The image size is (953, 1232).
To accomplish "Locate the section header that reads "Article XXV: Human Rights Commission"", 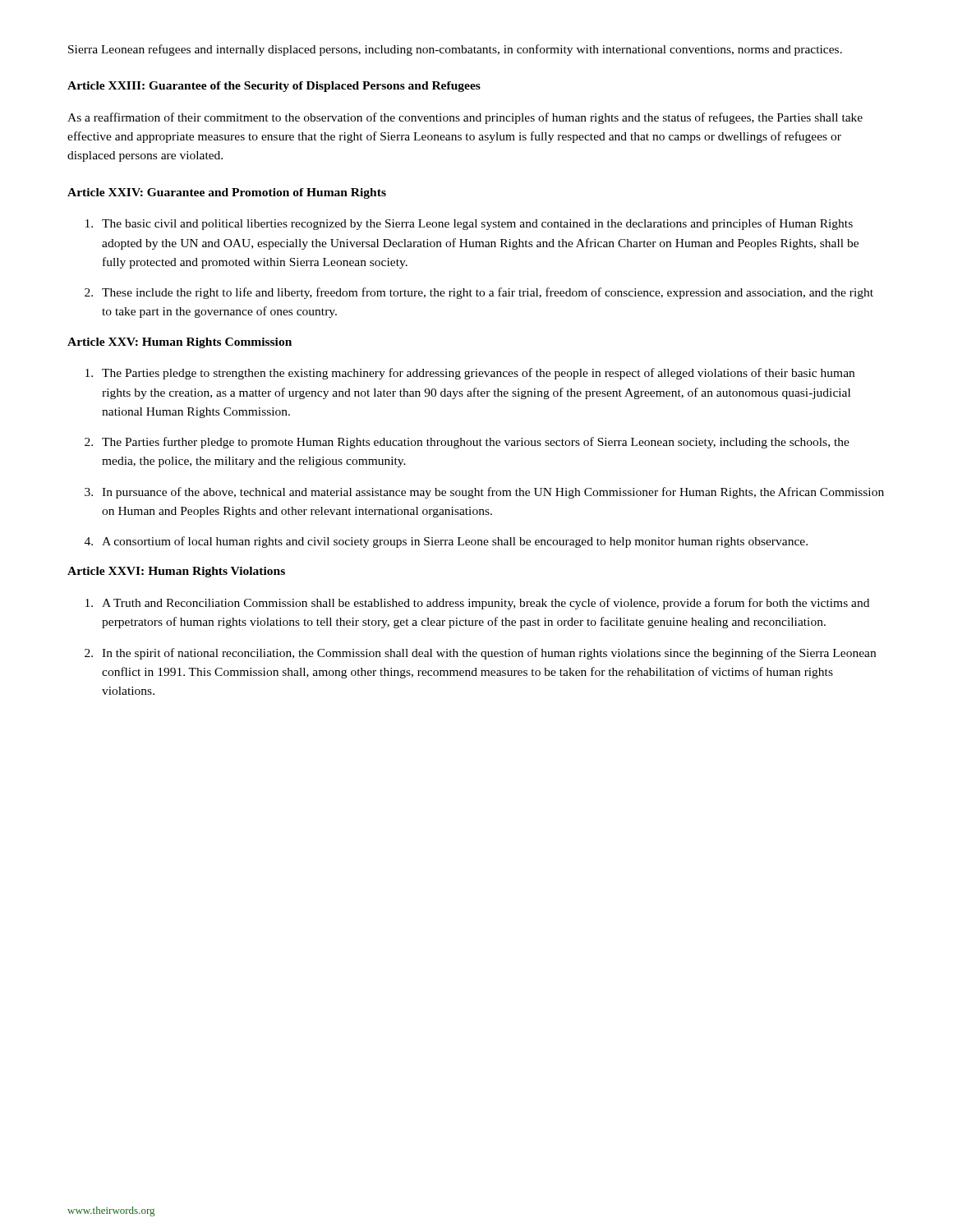I will pos(180,341).
